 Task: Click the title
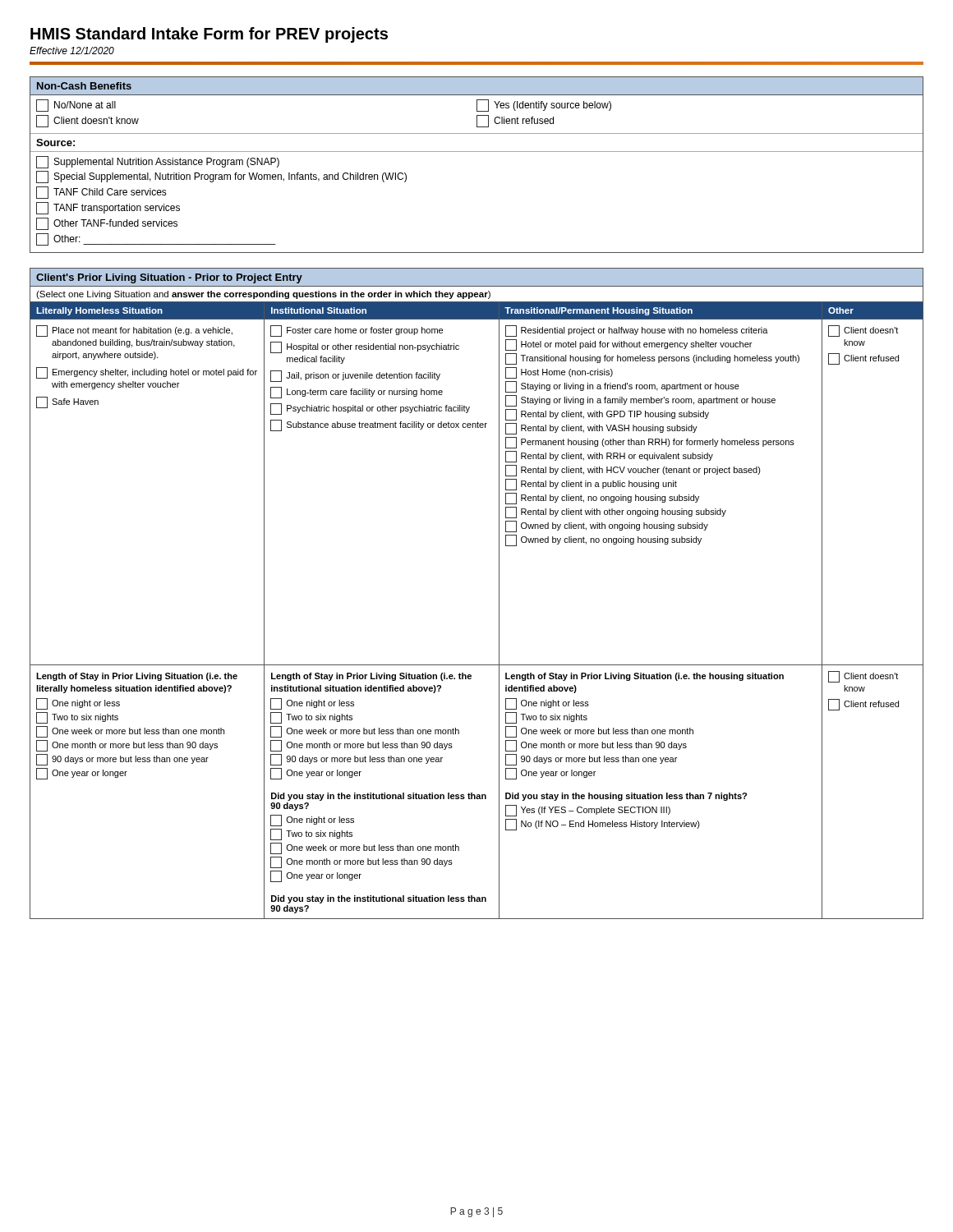(x=476, y=45)
